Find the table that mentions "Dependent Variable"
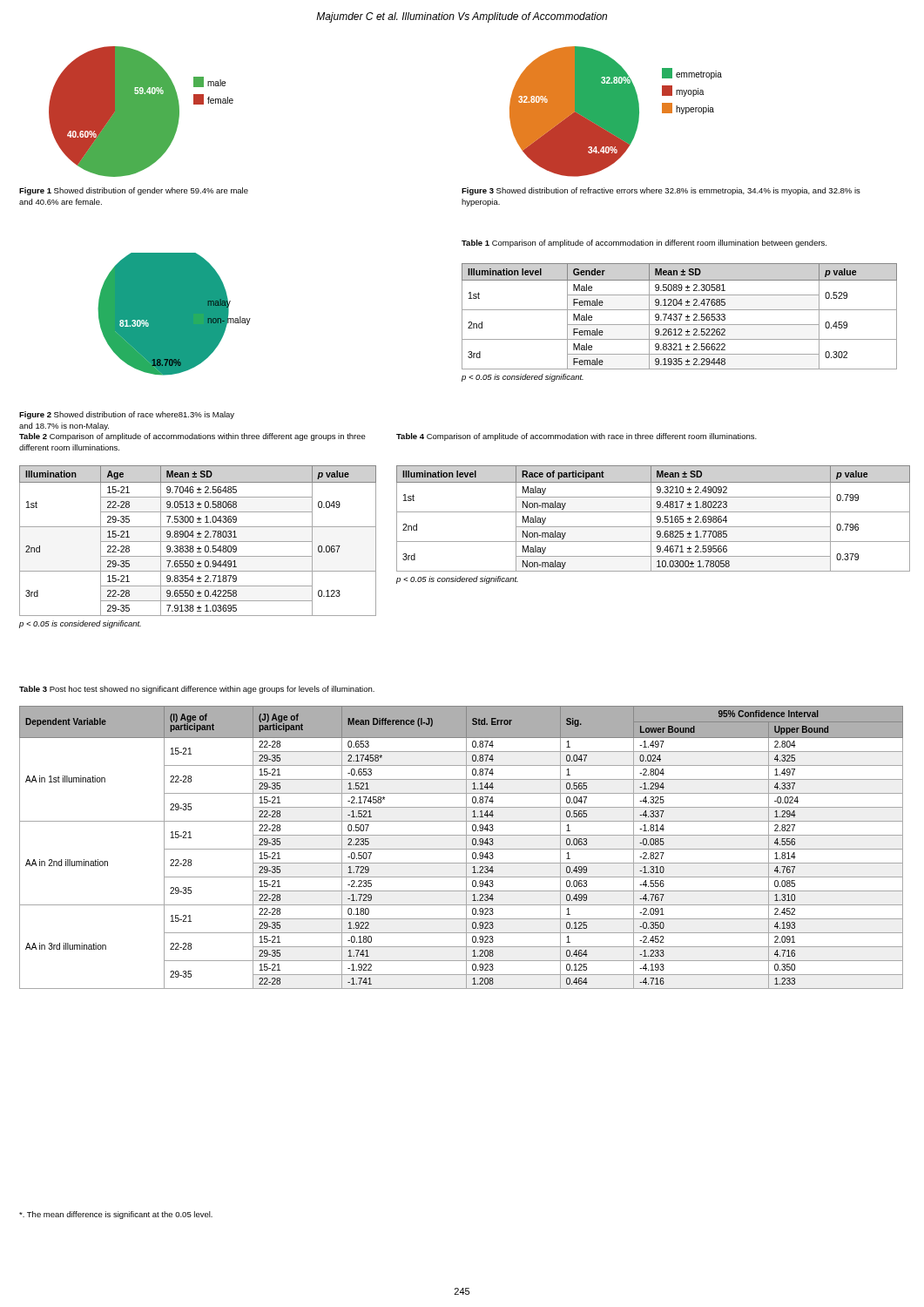The height and width of the screenshot is (1307, 924). pyautogui.click(x=461, y=847)
